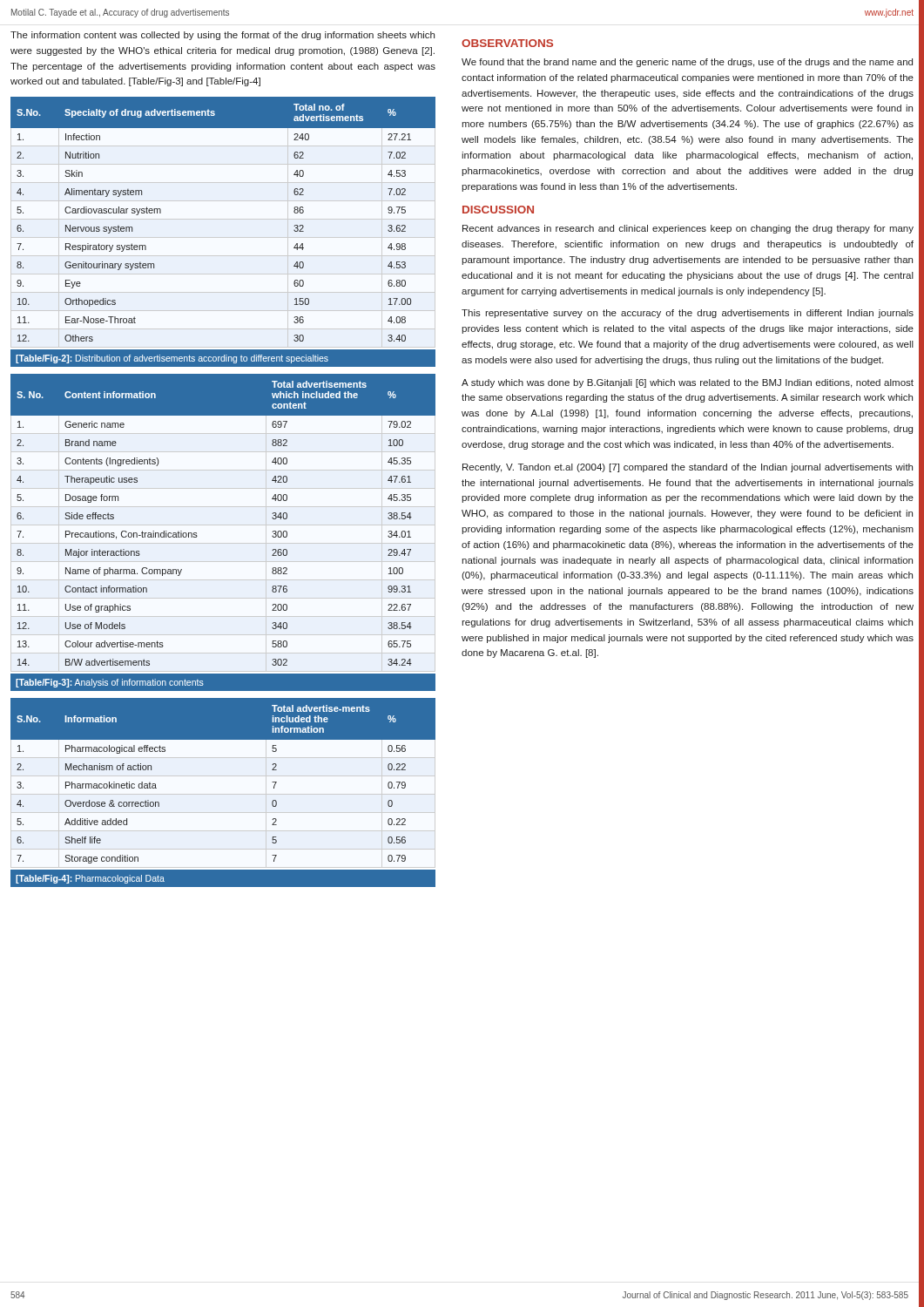Select the text block that says "The information content was collected by using"
Viewport: 924px width, 1307px height.
(223, 58)
